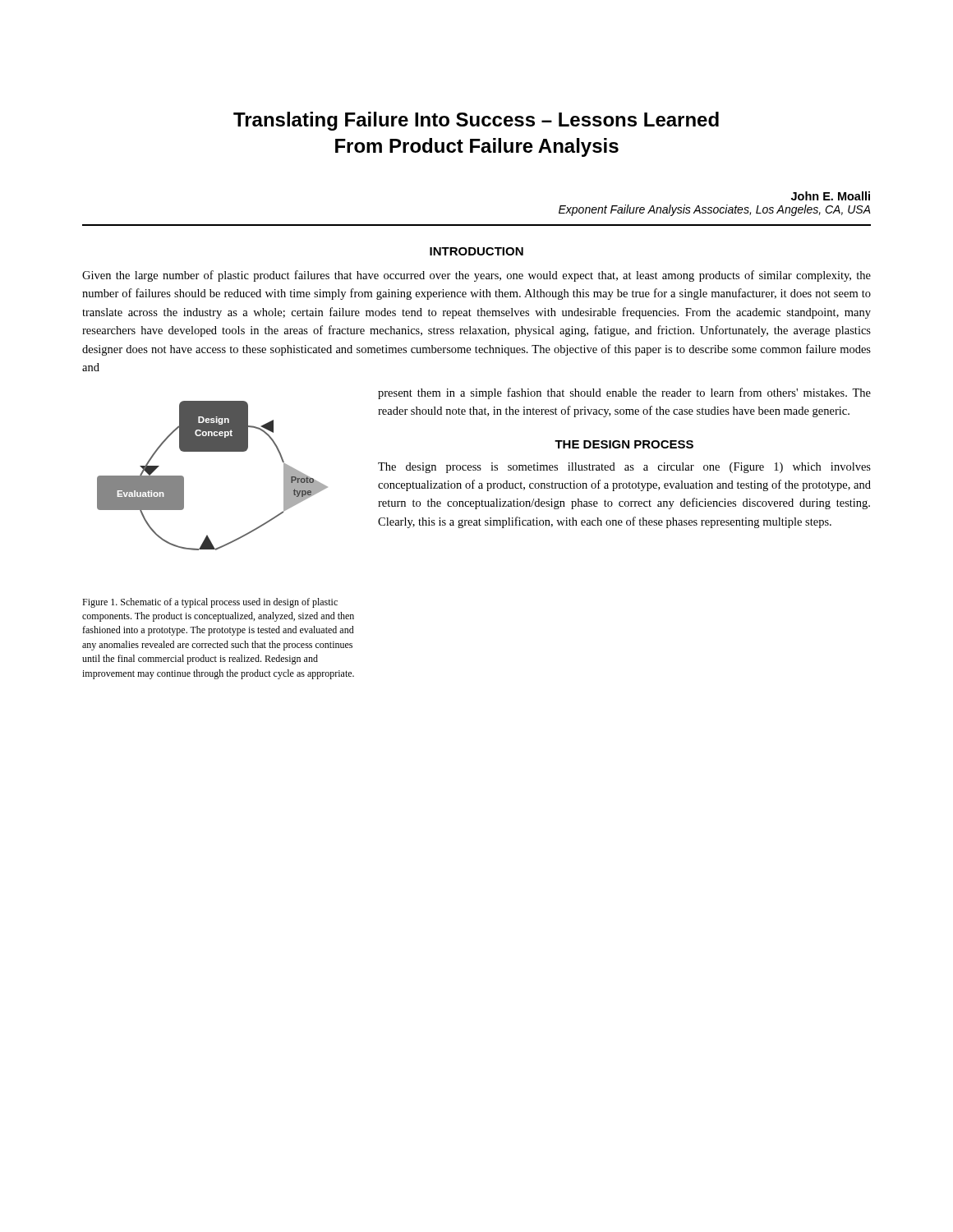
Task: Point to the block starting "John E. Moalli Exponent"
Action: [x=831, y=196]
